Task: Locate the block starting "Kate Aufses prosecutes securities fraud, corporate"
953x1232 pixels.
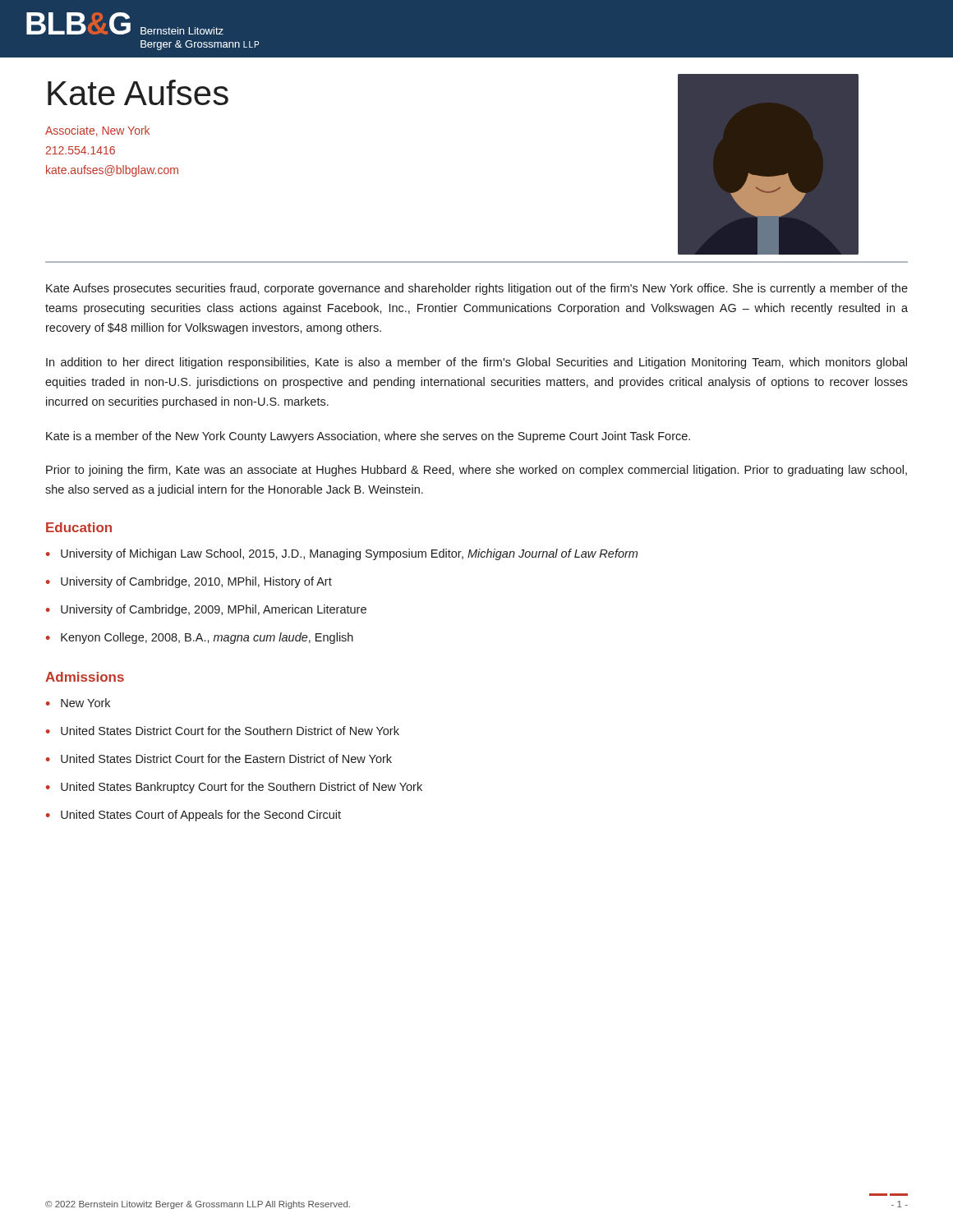Action: pos(476,308)
